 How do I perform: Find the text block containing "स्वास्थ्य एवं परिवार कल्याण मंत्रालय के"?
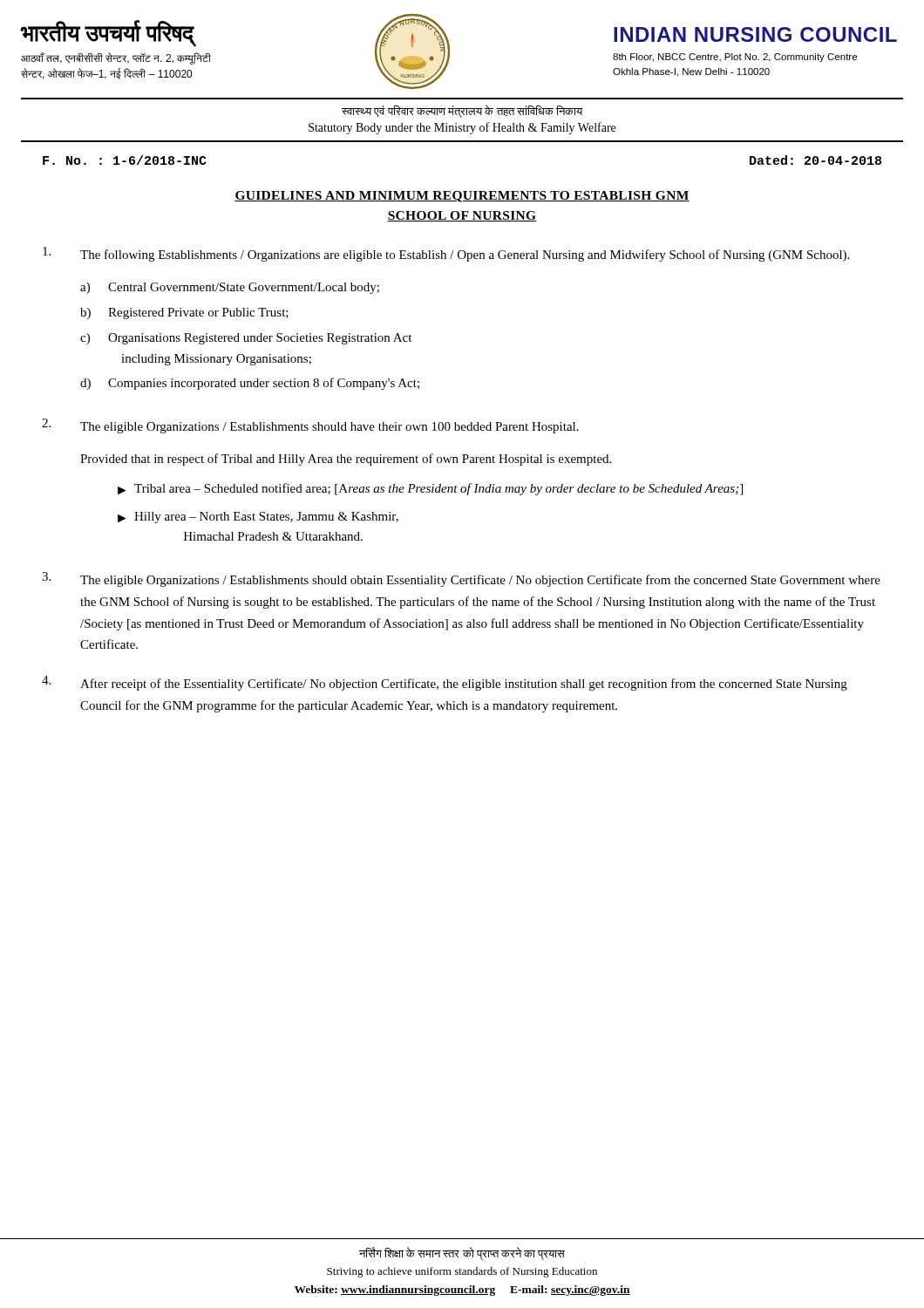point(462,120)
